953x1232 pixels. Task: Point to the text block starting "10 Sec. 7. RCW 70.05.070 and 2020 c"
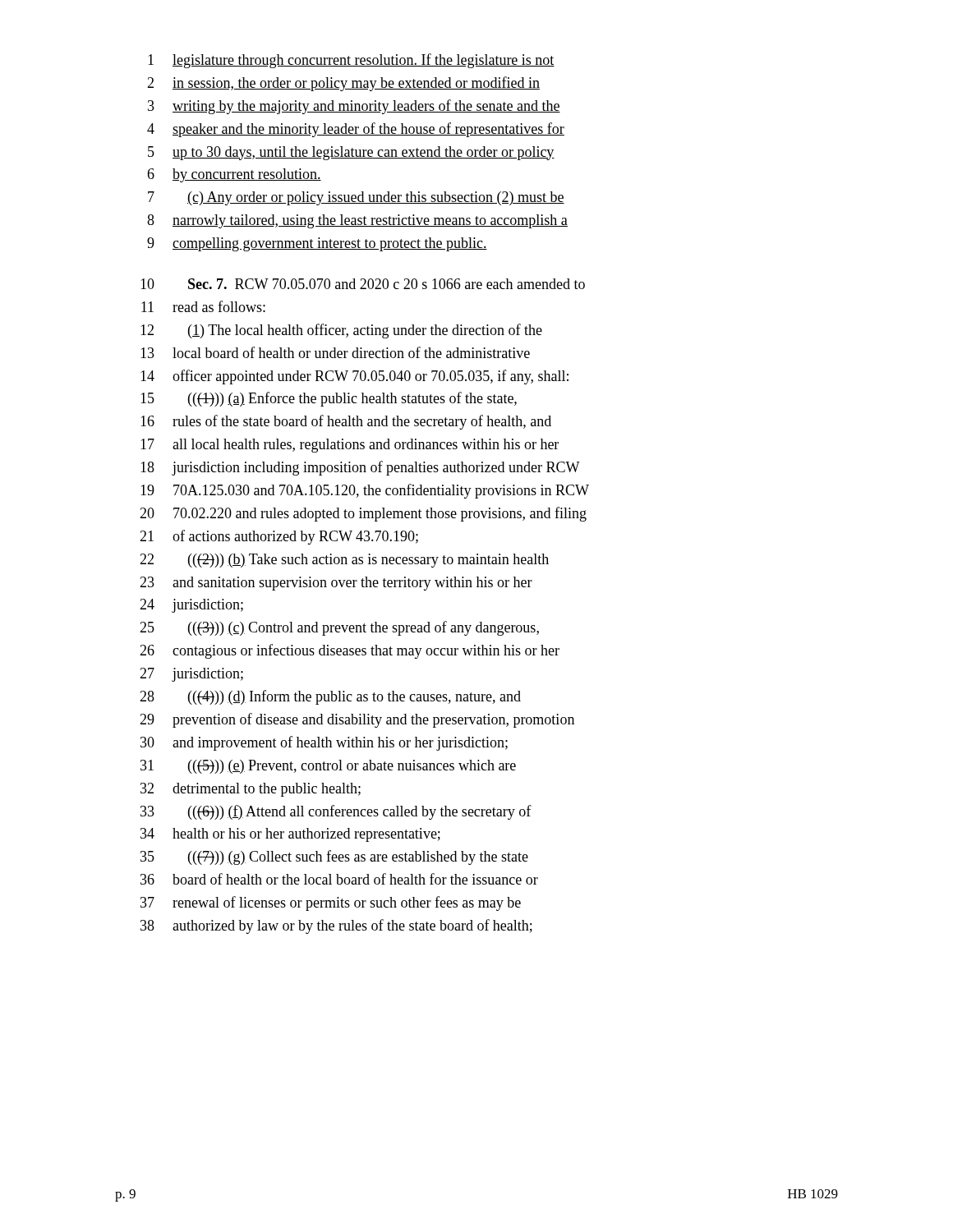[x=476, y=285]
